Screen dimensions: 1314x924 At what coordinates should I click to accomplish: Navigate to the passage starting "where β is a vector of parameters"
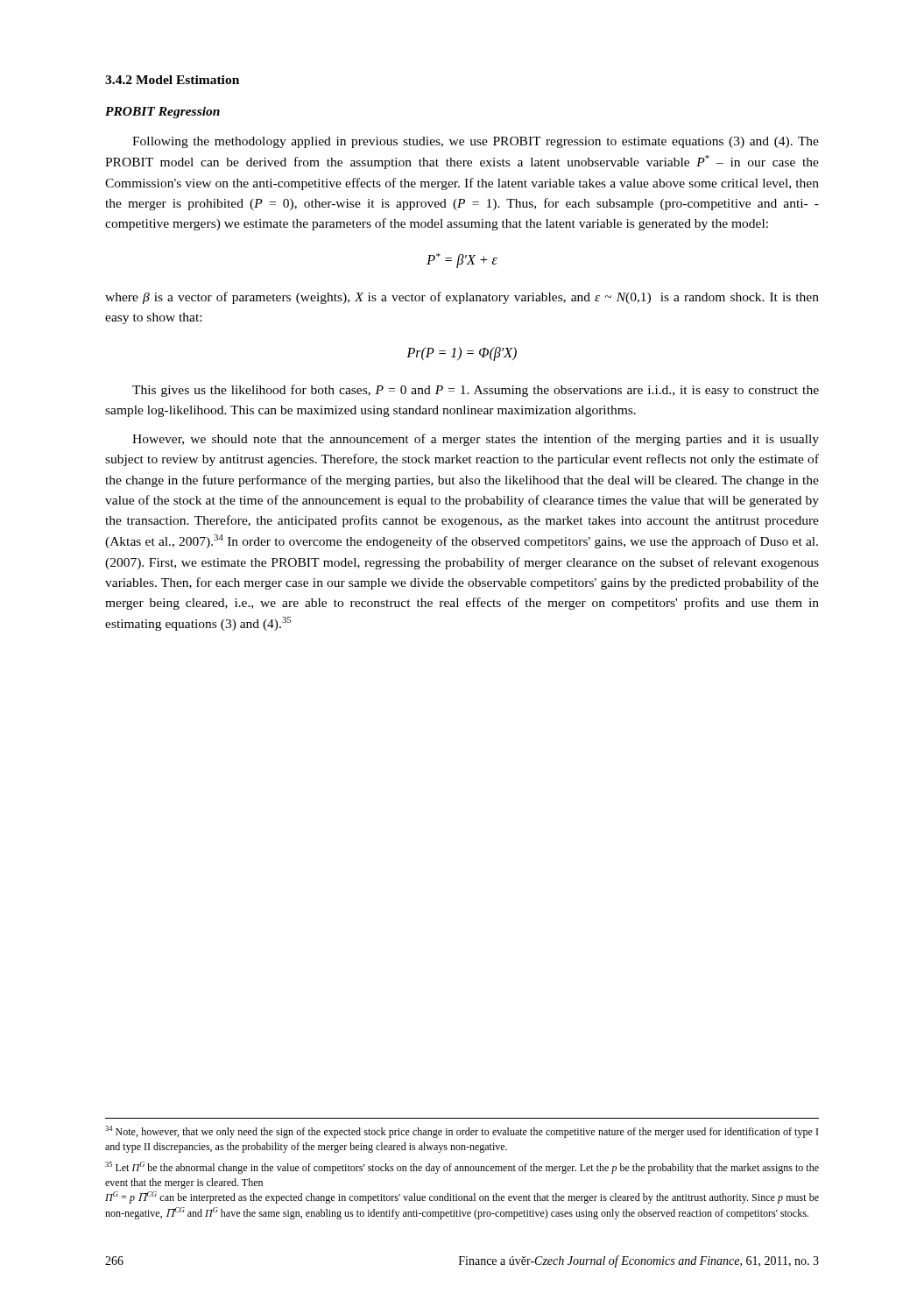(x=462, y=307)
